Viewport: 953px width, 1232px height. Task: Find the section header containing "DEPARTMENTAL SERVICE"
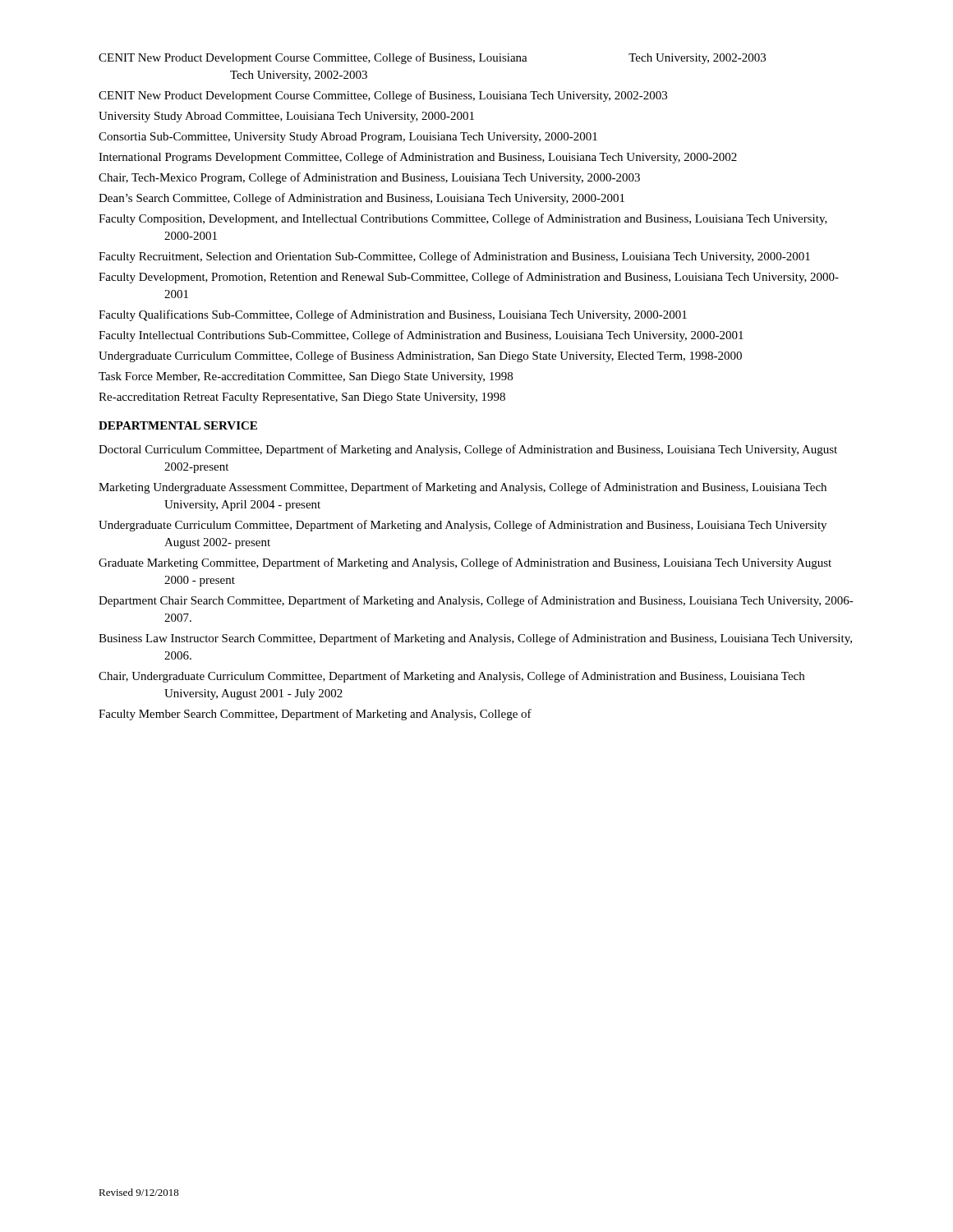click(178, 425)
